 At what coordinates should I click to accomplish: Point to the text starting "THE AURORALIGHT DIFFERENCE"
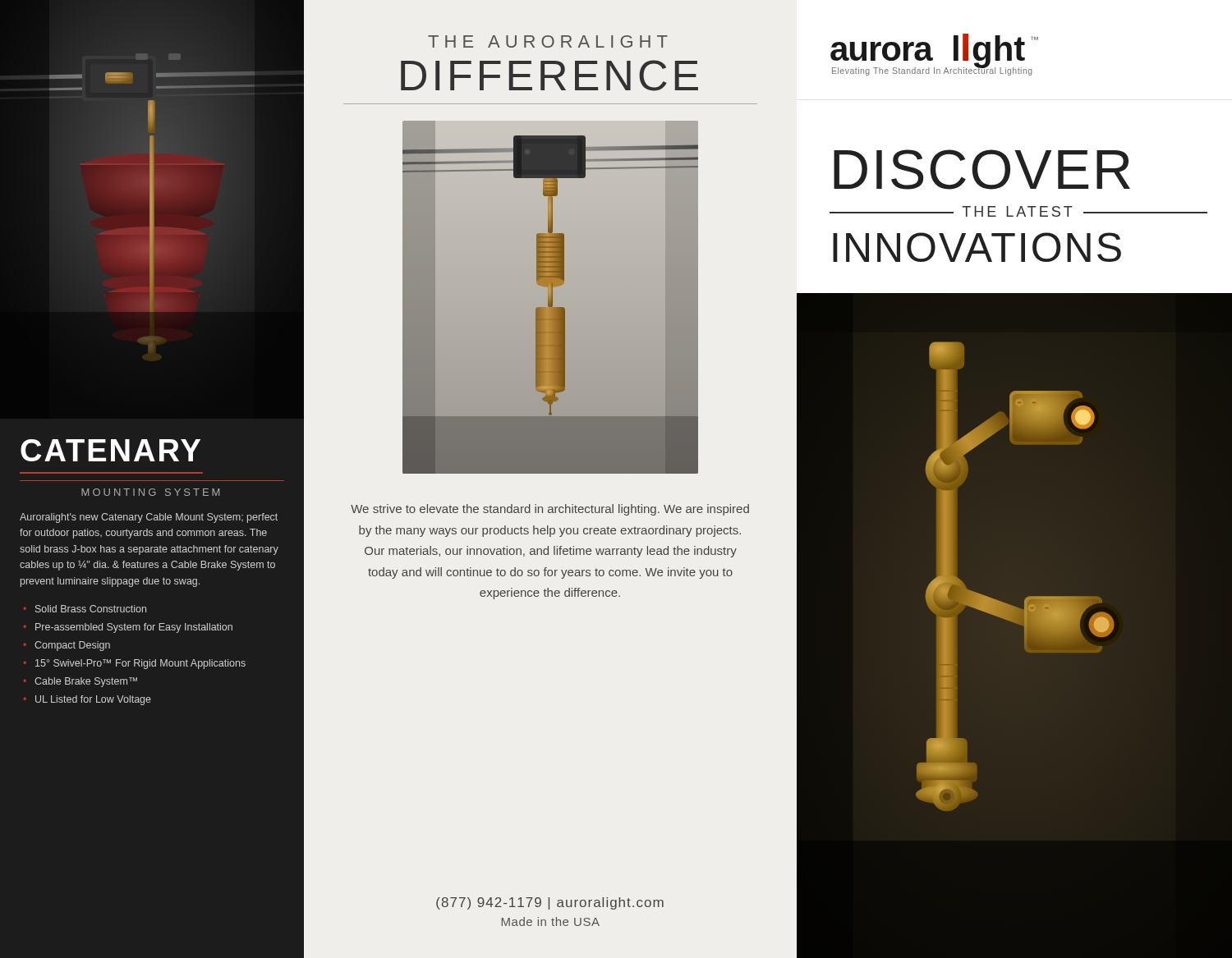[x=550, y=68]
